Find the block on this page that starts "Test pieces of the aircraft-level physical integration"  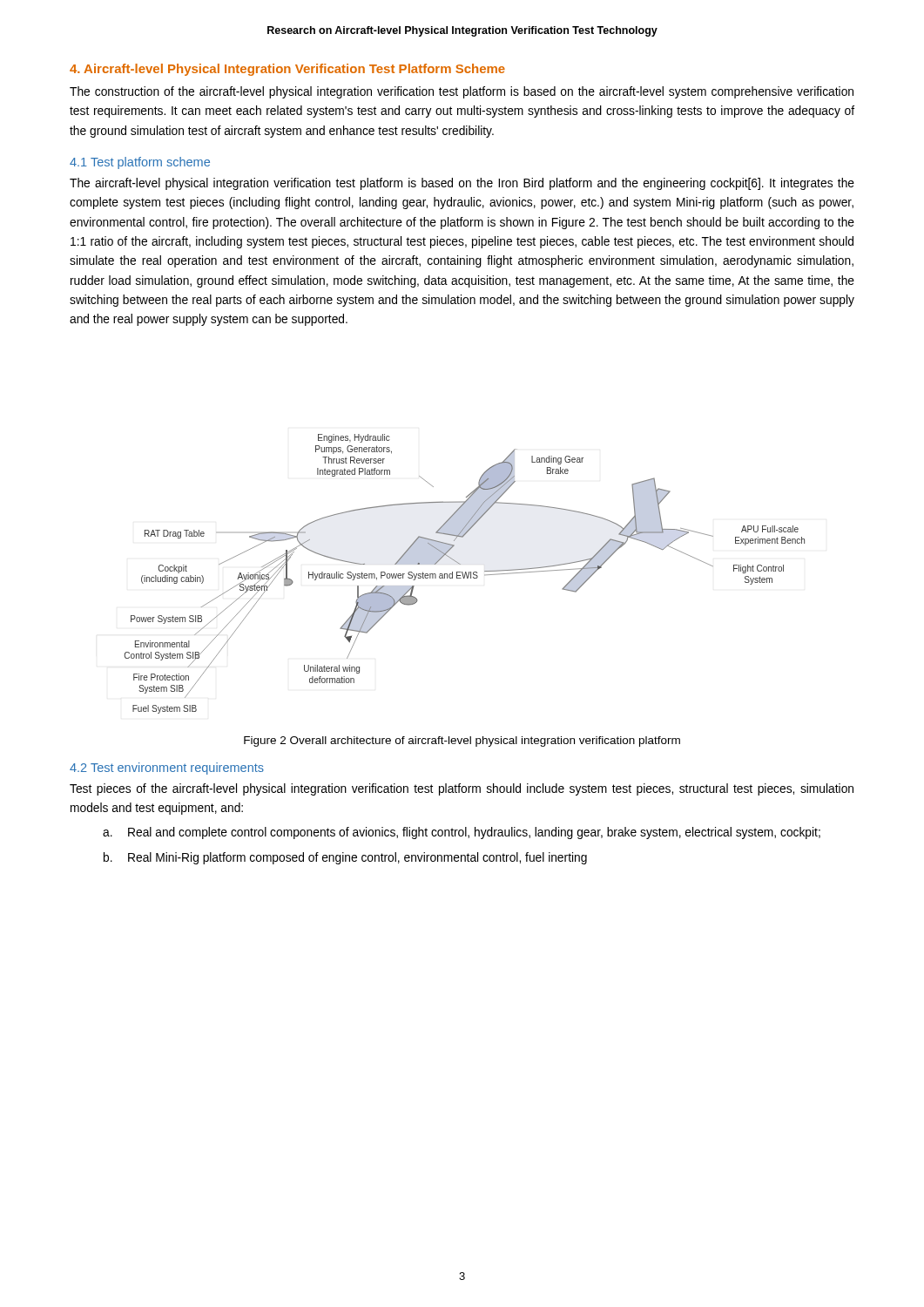[462, 799]
